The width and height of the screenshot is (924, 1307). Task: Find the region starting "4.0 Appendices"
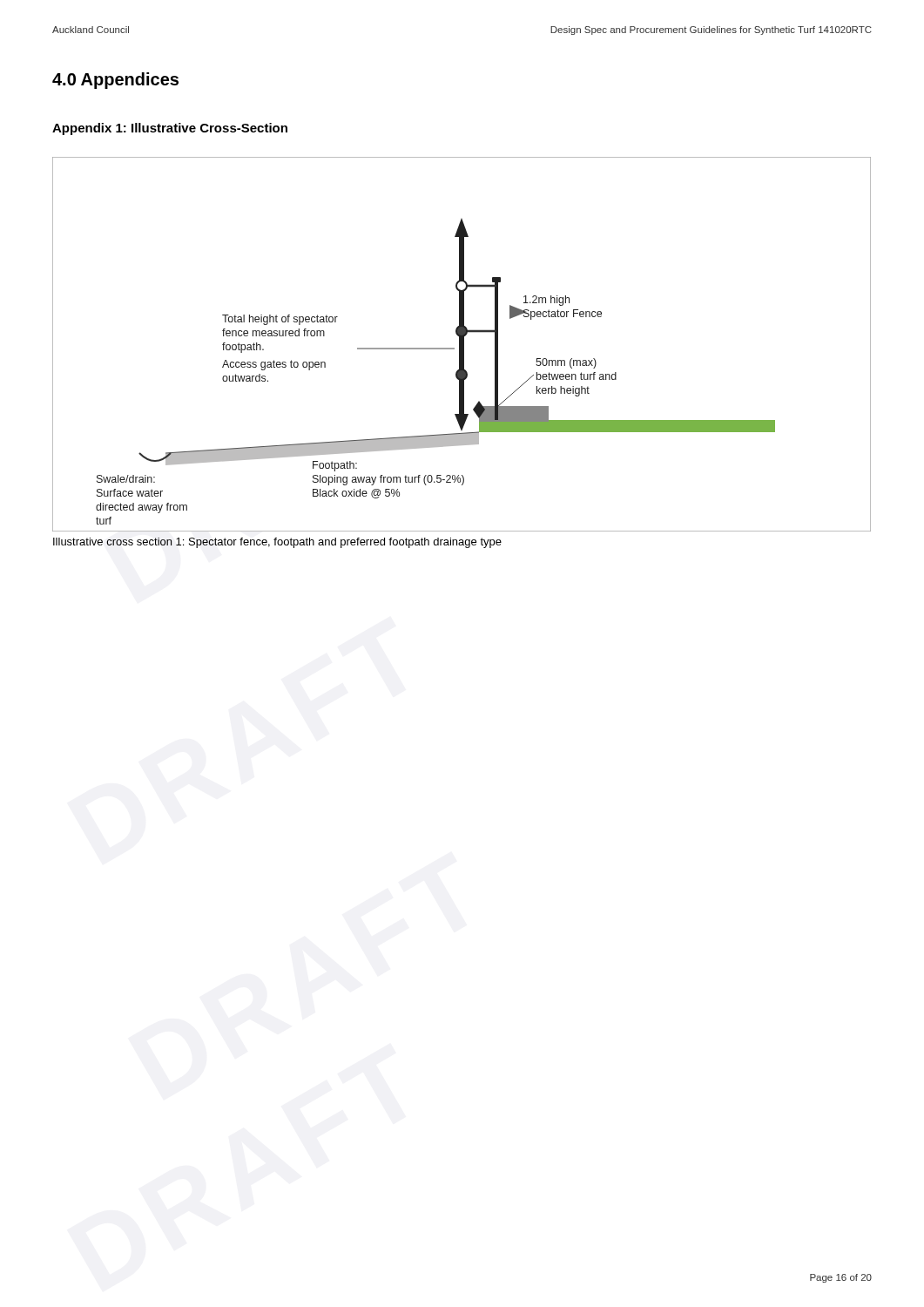[x=116, y=79]
